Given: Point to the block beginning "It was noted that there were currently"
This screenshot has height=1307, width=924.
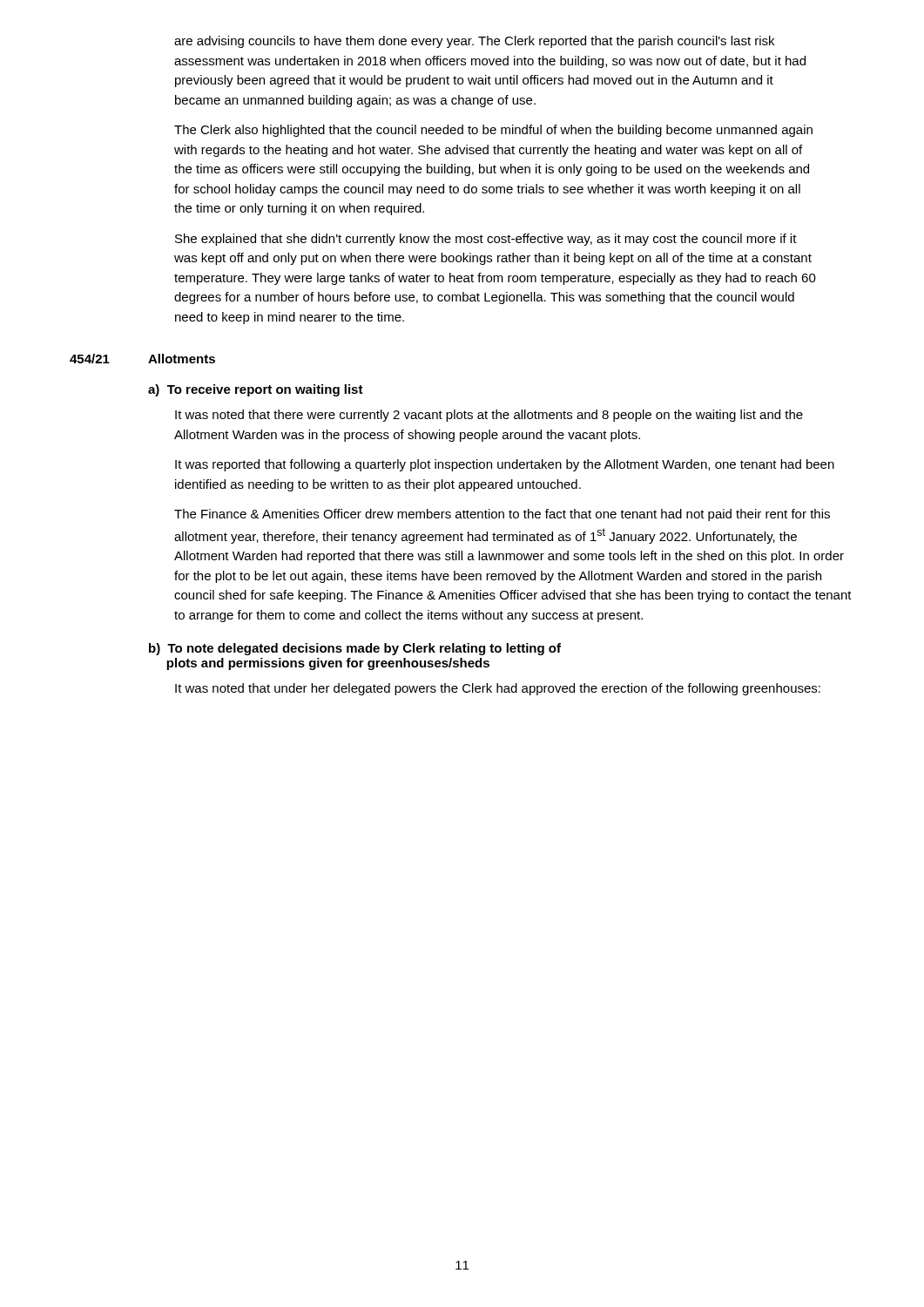Looking at the screenshot, I should (514, 515).
